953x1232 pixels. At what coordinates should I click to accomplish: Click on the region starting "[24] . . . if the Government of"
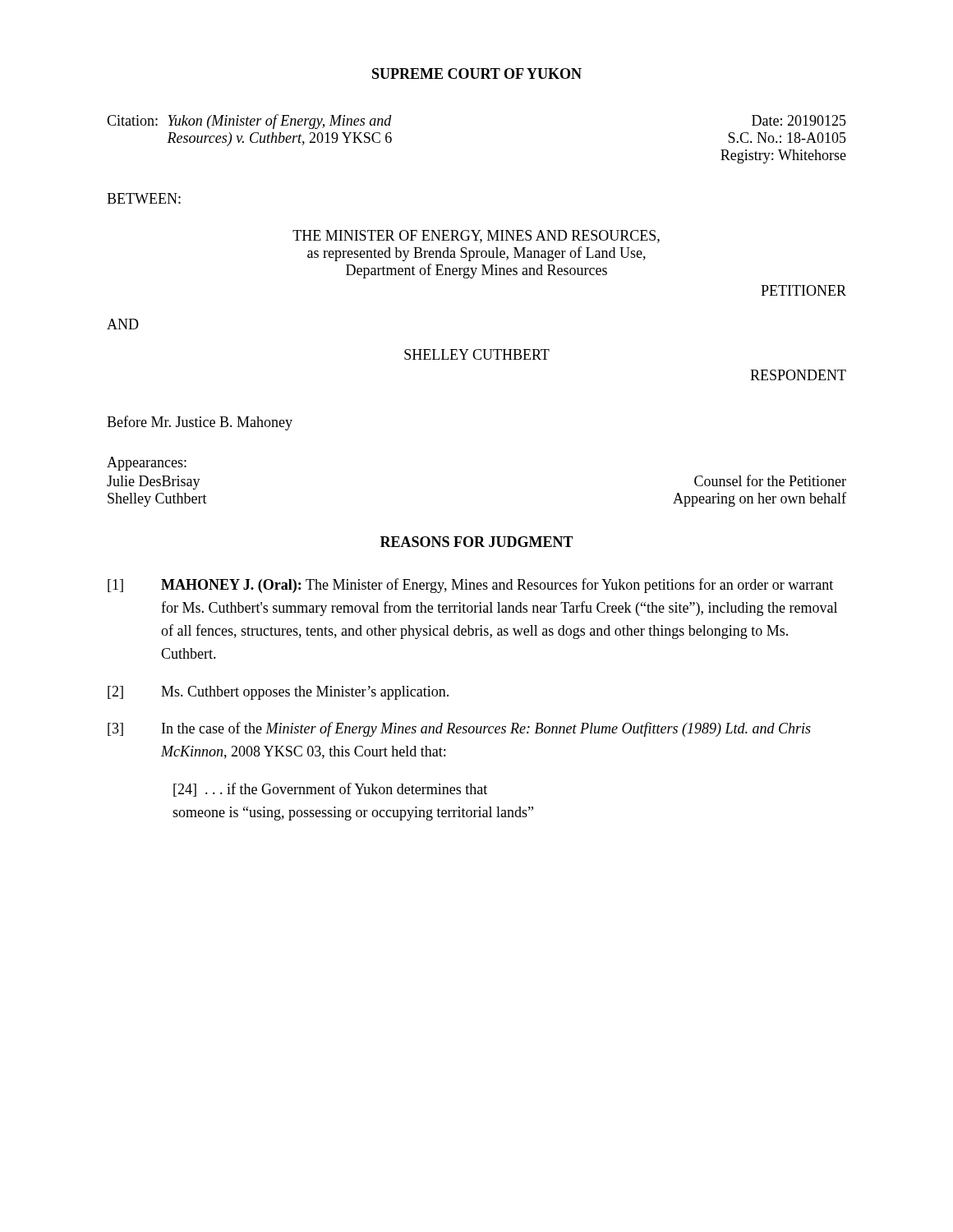(x=353, y=801)
